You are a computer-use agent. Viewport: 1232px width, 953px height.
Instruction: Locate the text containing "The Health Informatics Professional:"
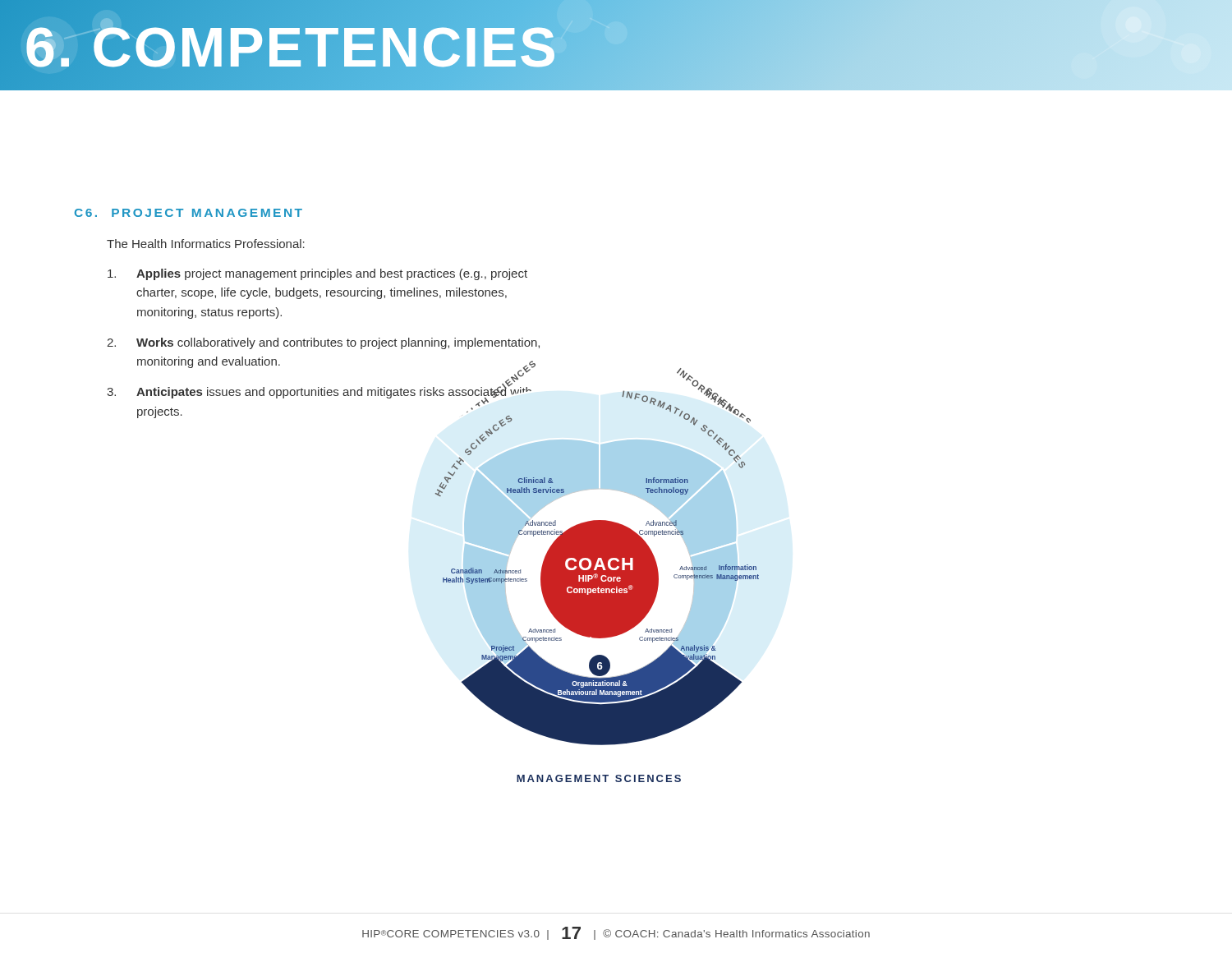point(206,244)
